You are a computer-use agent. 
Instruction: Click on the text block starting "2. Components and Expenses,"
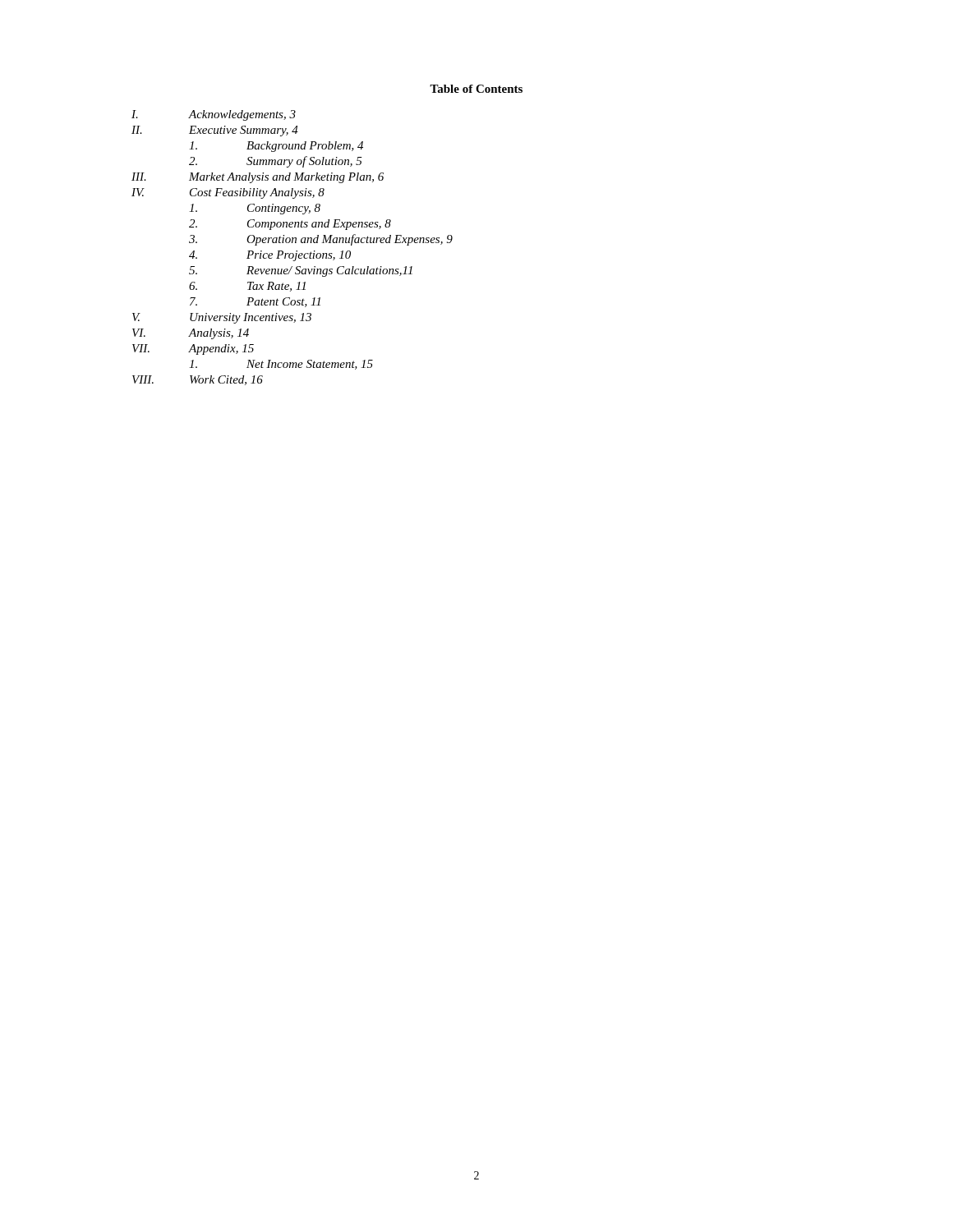(x=290, y=224)
